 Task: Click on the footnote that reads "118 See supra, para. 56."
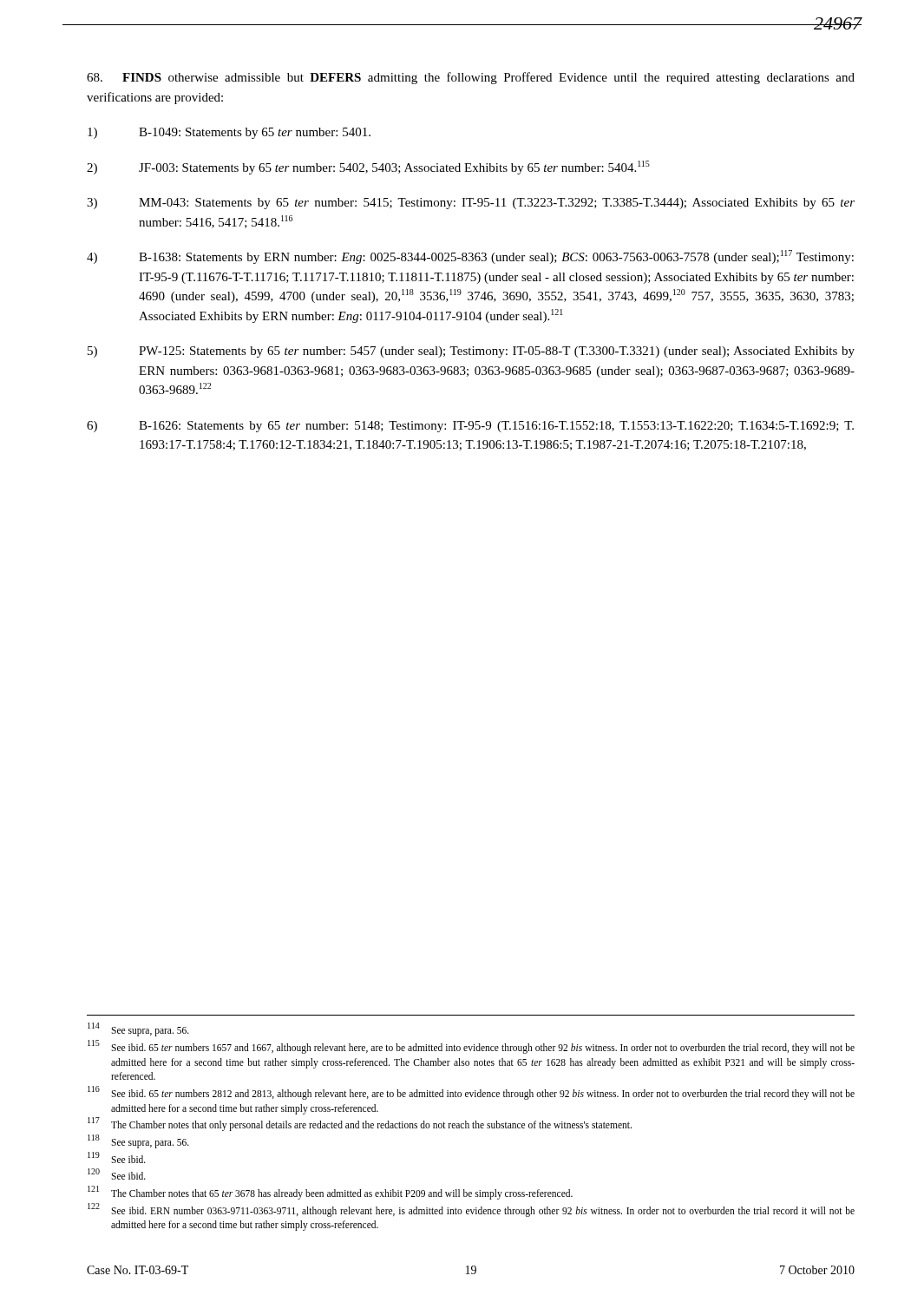[138, 1142]
